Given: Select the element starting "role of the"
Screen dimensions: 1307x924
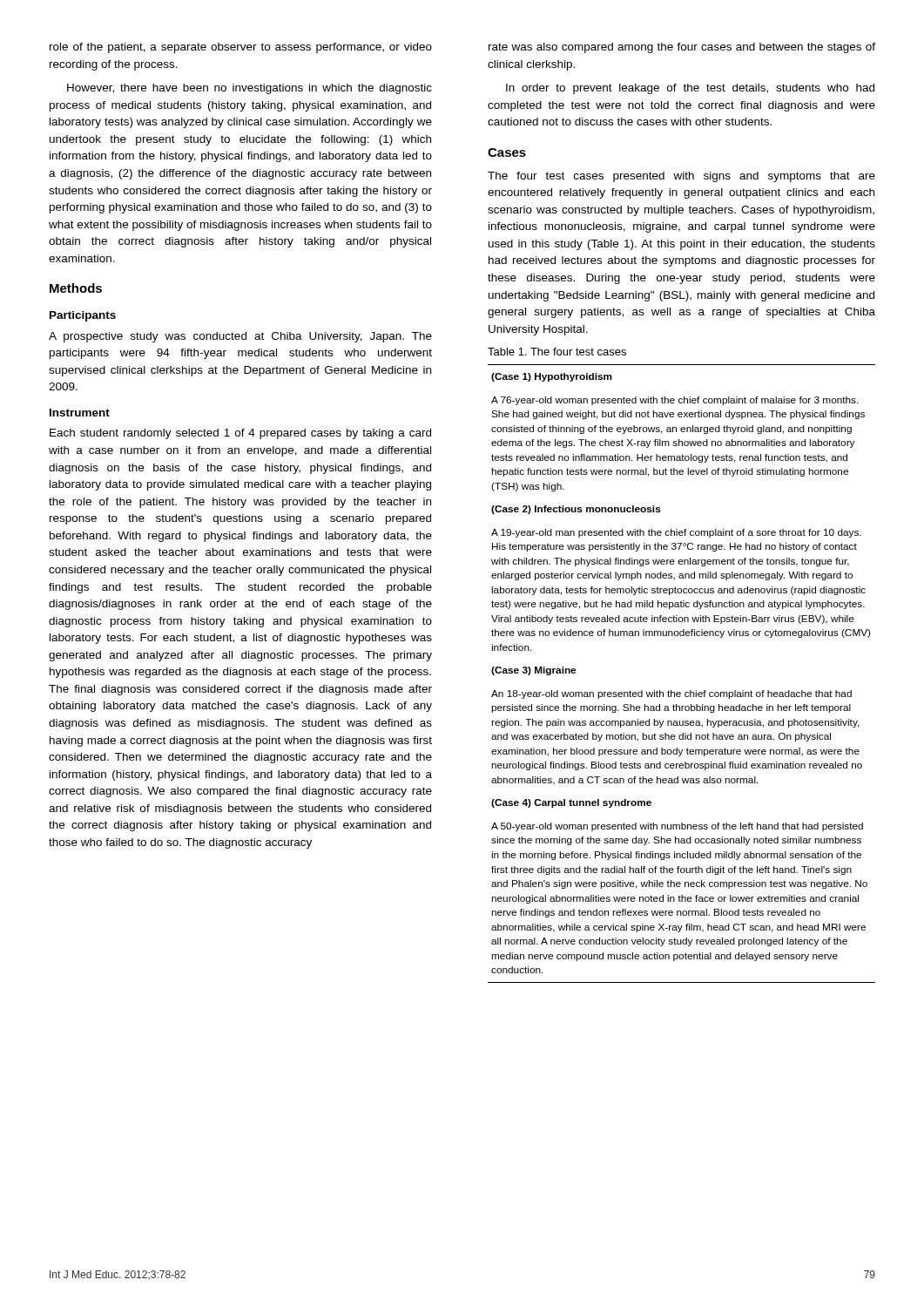Looking at the screenshot, I should point(240,153).
